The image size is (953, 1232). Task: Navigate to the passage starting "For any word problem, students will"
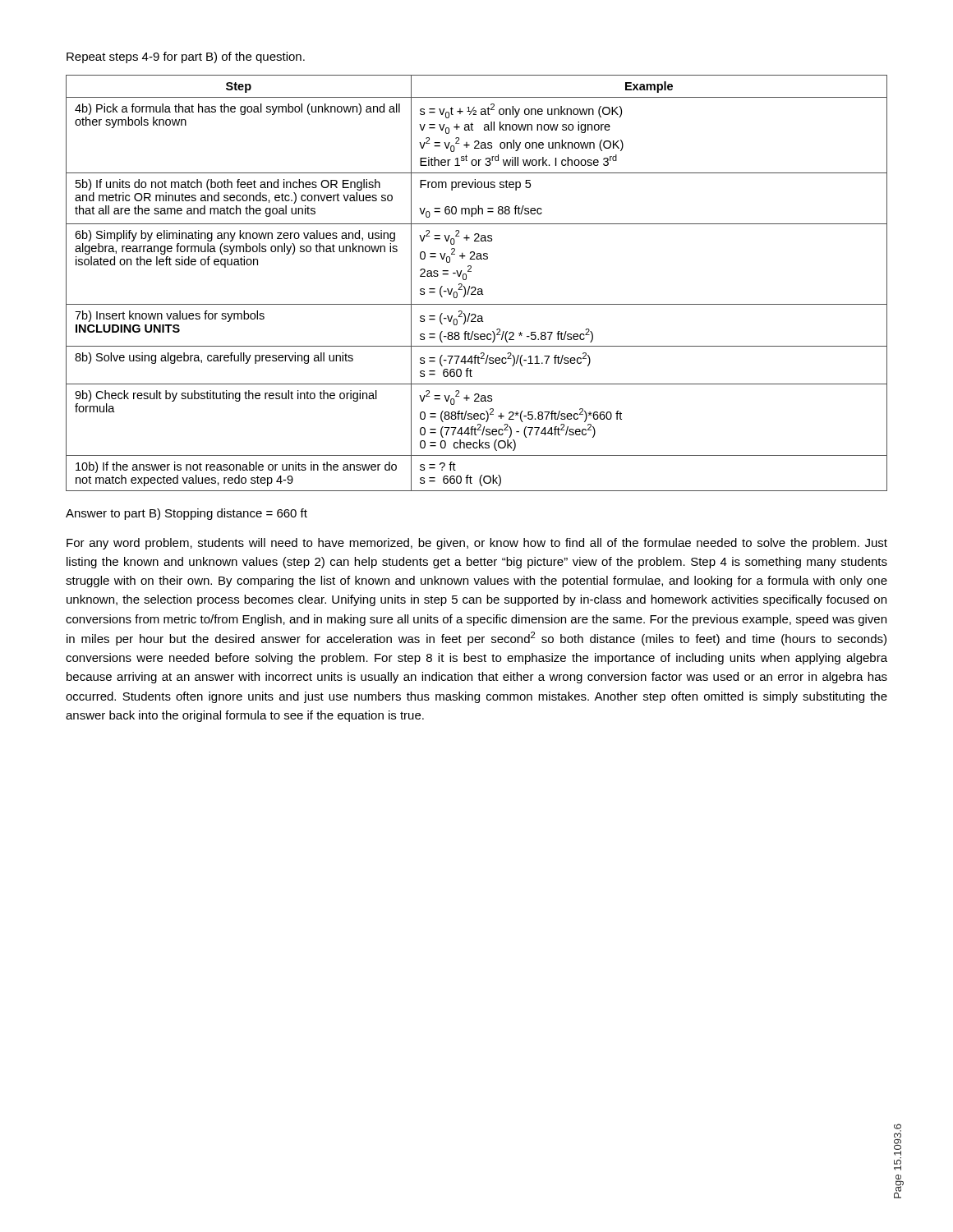[476, 629]
